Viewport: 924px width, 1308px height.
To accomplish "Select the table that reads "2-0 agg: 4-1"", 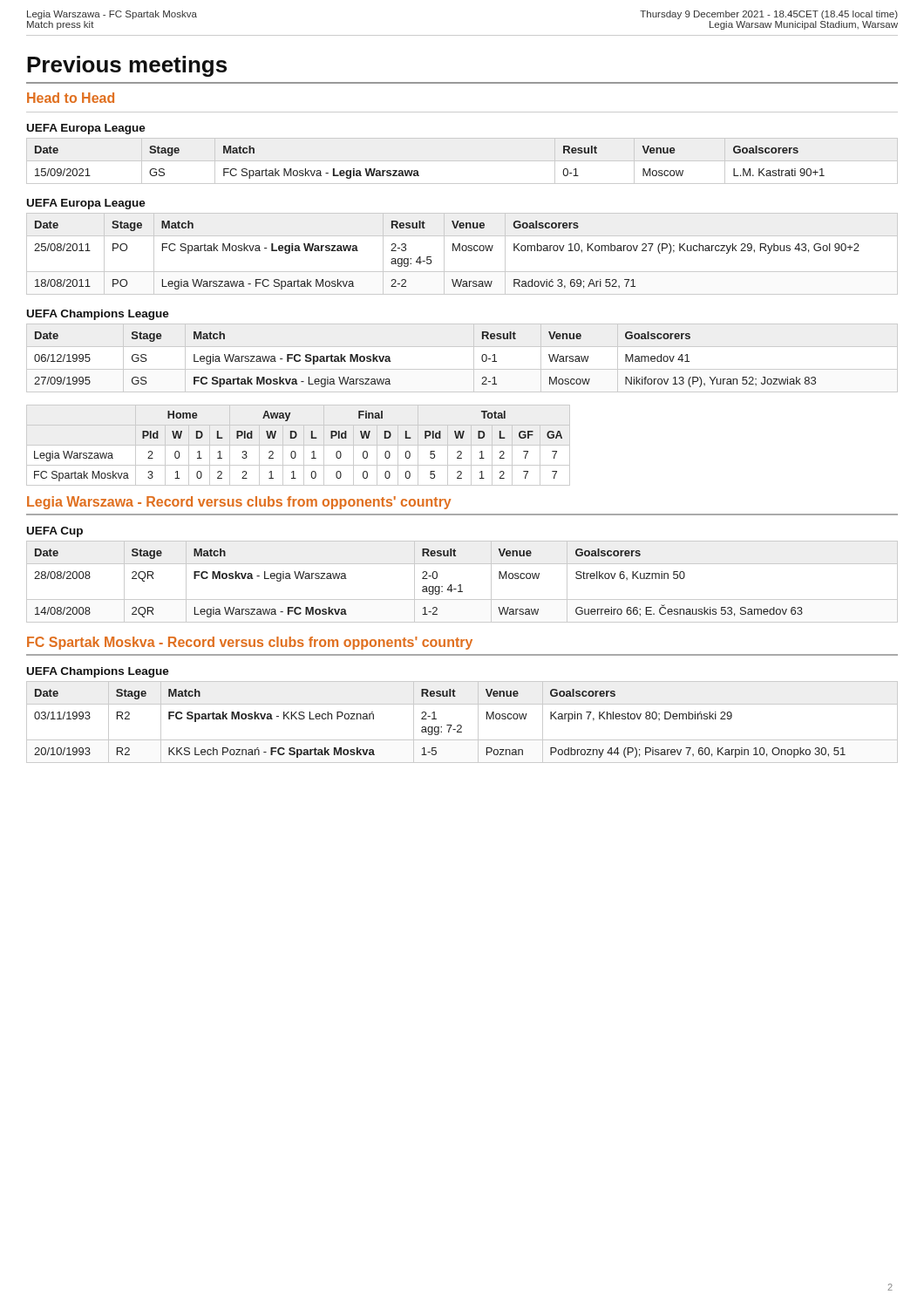I will point(462,582).
